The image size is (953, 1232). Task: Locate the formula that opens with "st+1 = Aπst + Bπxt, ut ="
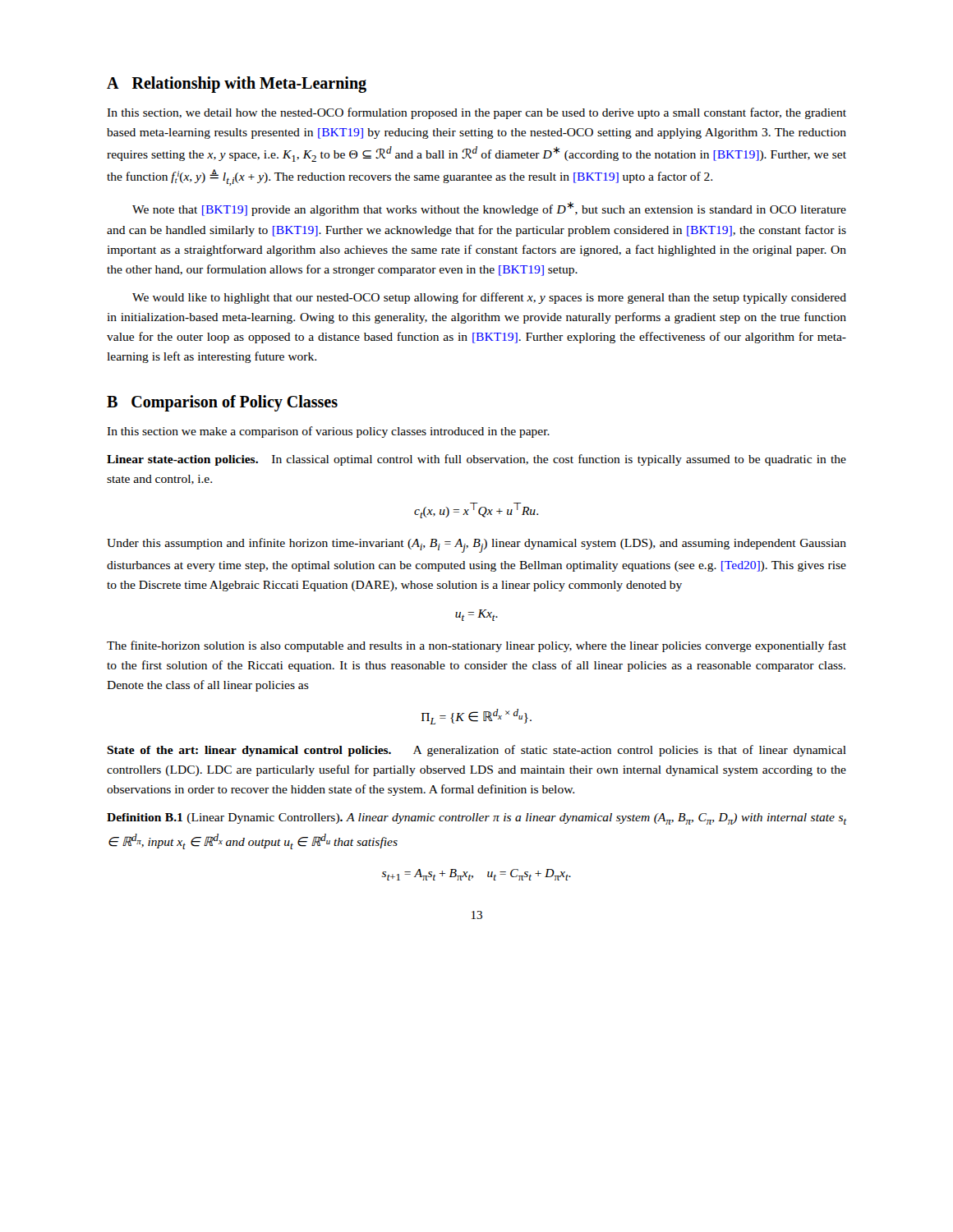(476, 874)
